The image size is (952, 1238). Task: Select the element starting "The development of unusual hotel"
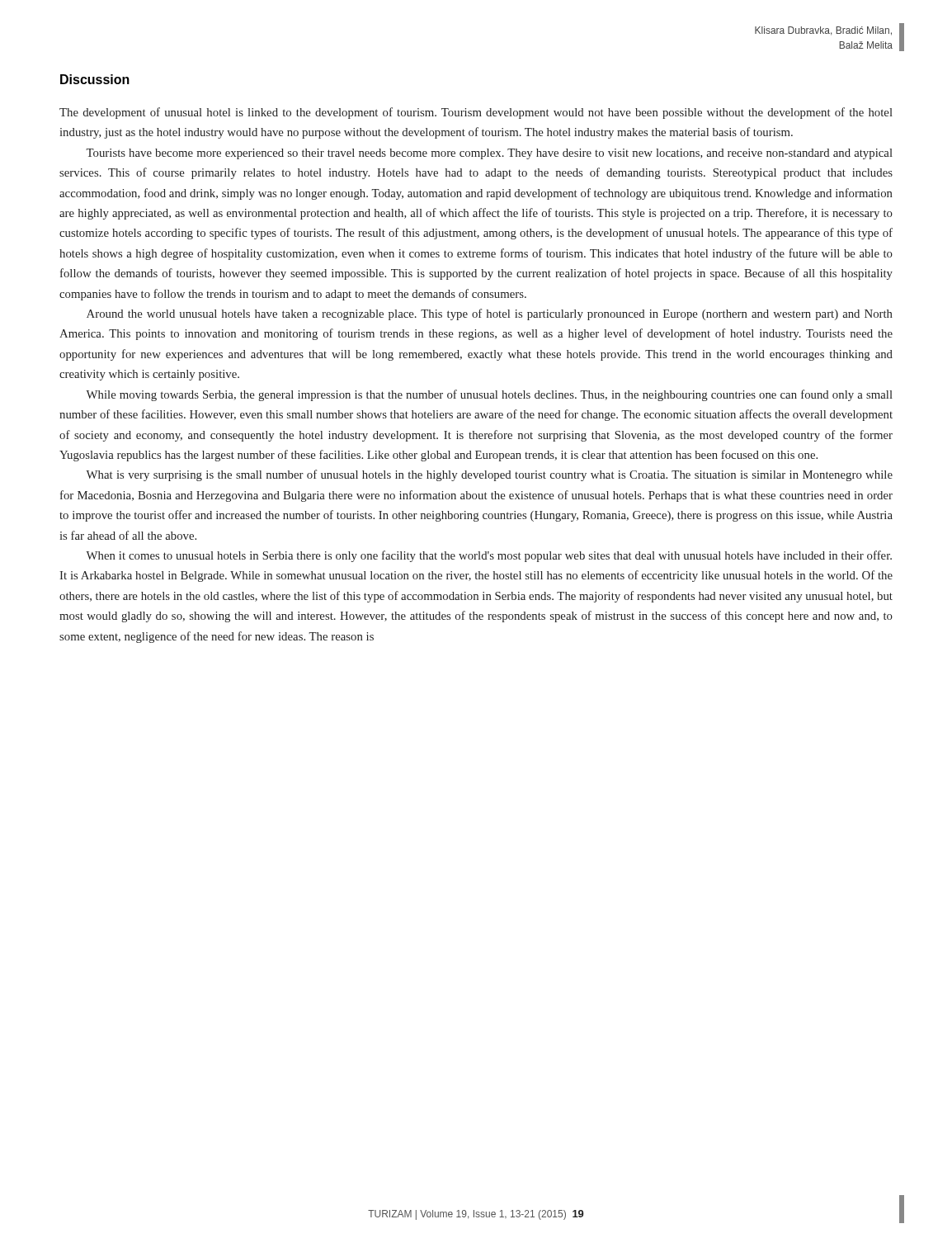tap(476, 113)
